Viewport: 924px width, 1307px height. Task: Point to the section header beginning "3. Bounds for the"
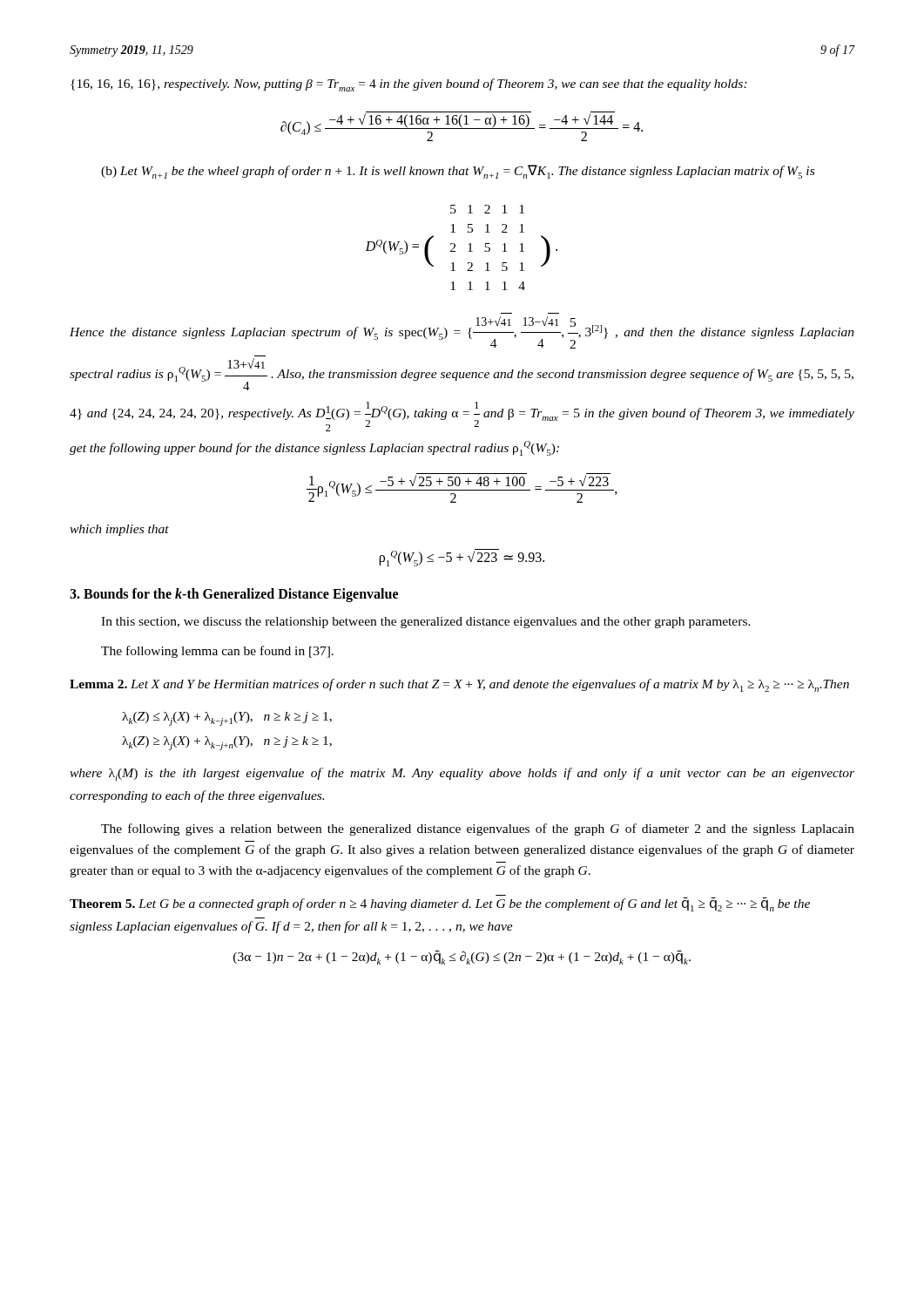click(234, 594)
